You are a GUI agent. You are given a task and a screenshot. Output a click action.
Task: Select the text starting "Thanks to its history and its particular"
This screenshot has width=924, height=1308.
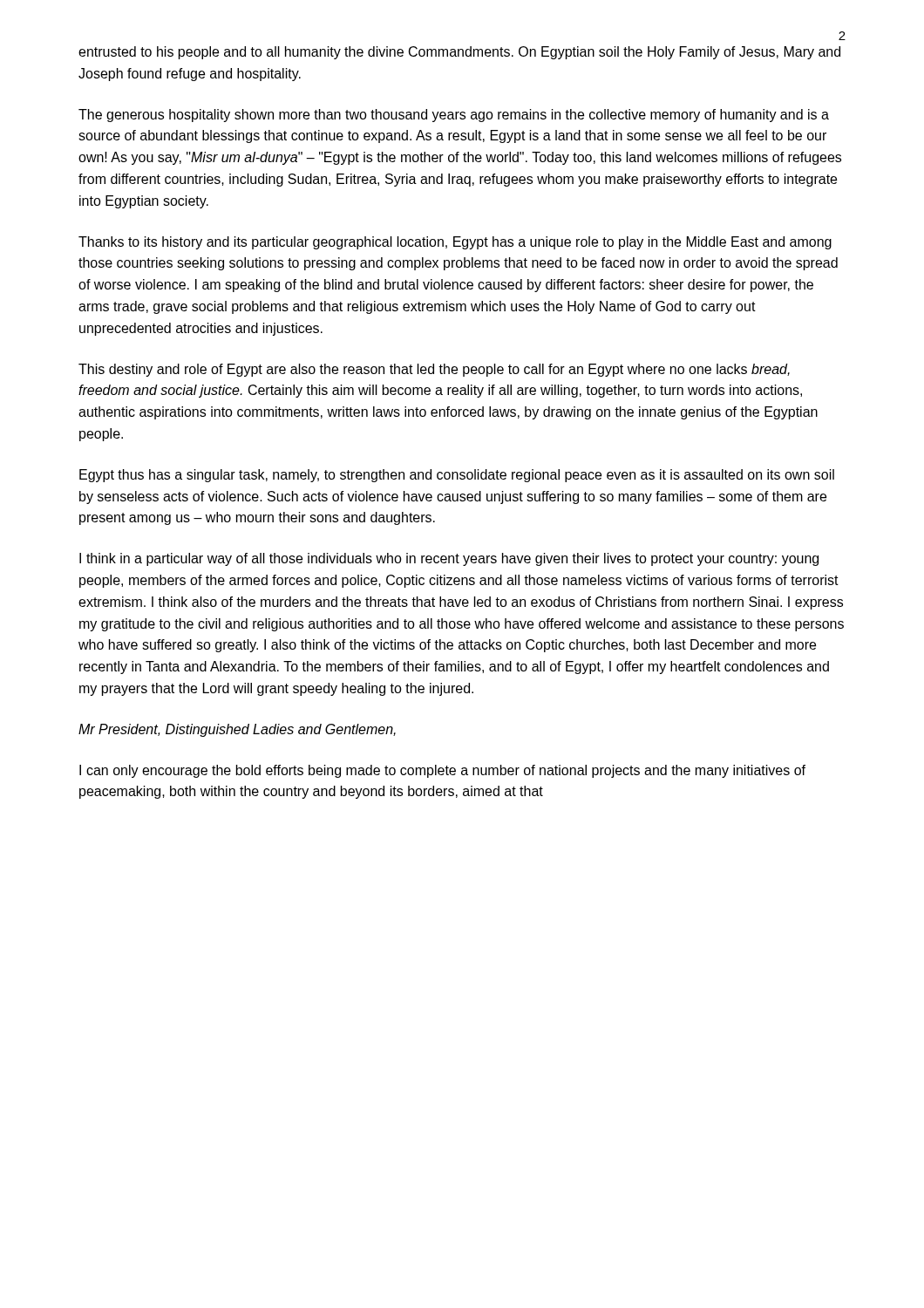458,285
